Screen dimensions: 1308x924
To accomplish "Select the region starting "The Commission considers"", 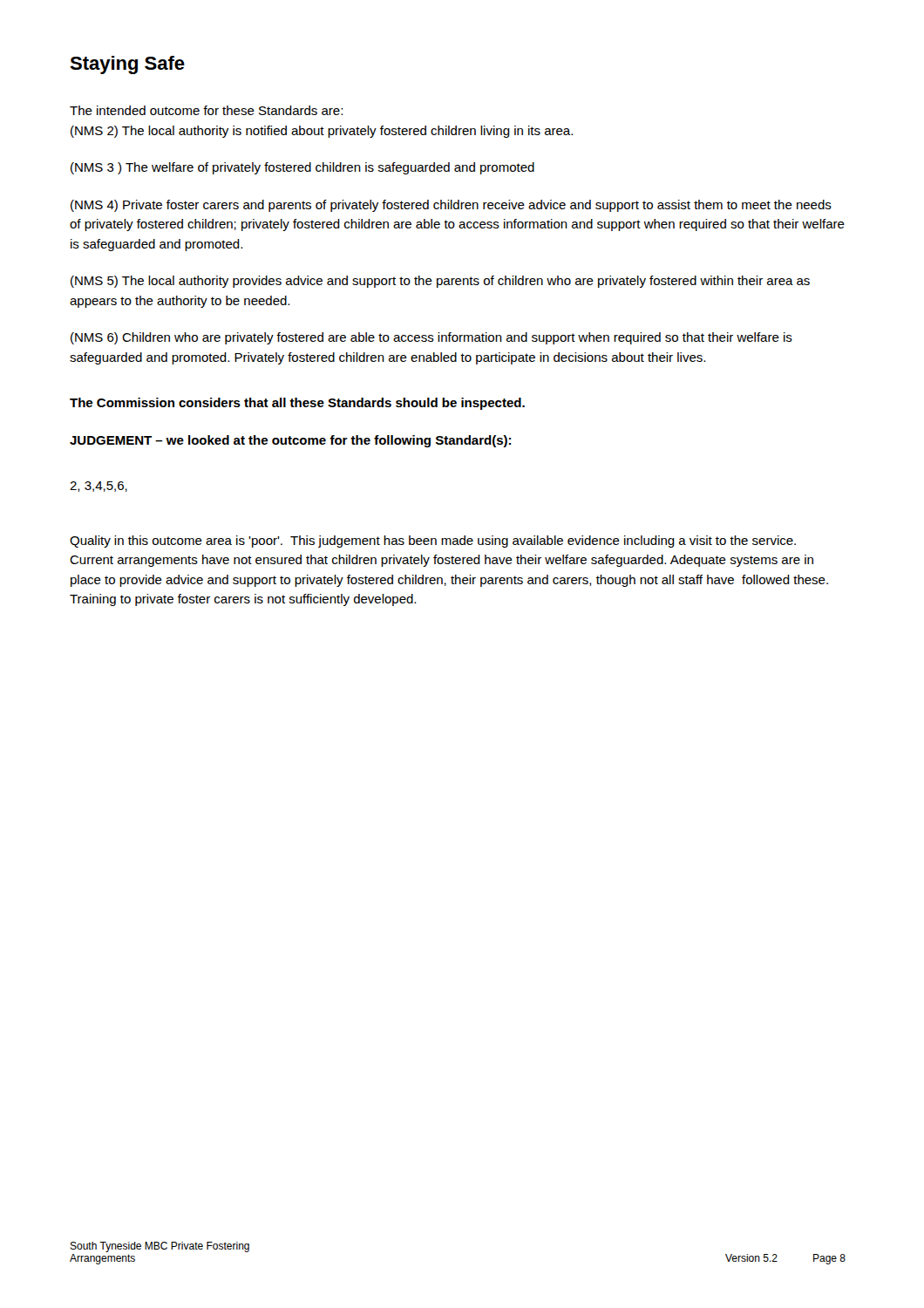I will pos(298,402).
